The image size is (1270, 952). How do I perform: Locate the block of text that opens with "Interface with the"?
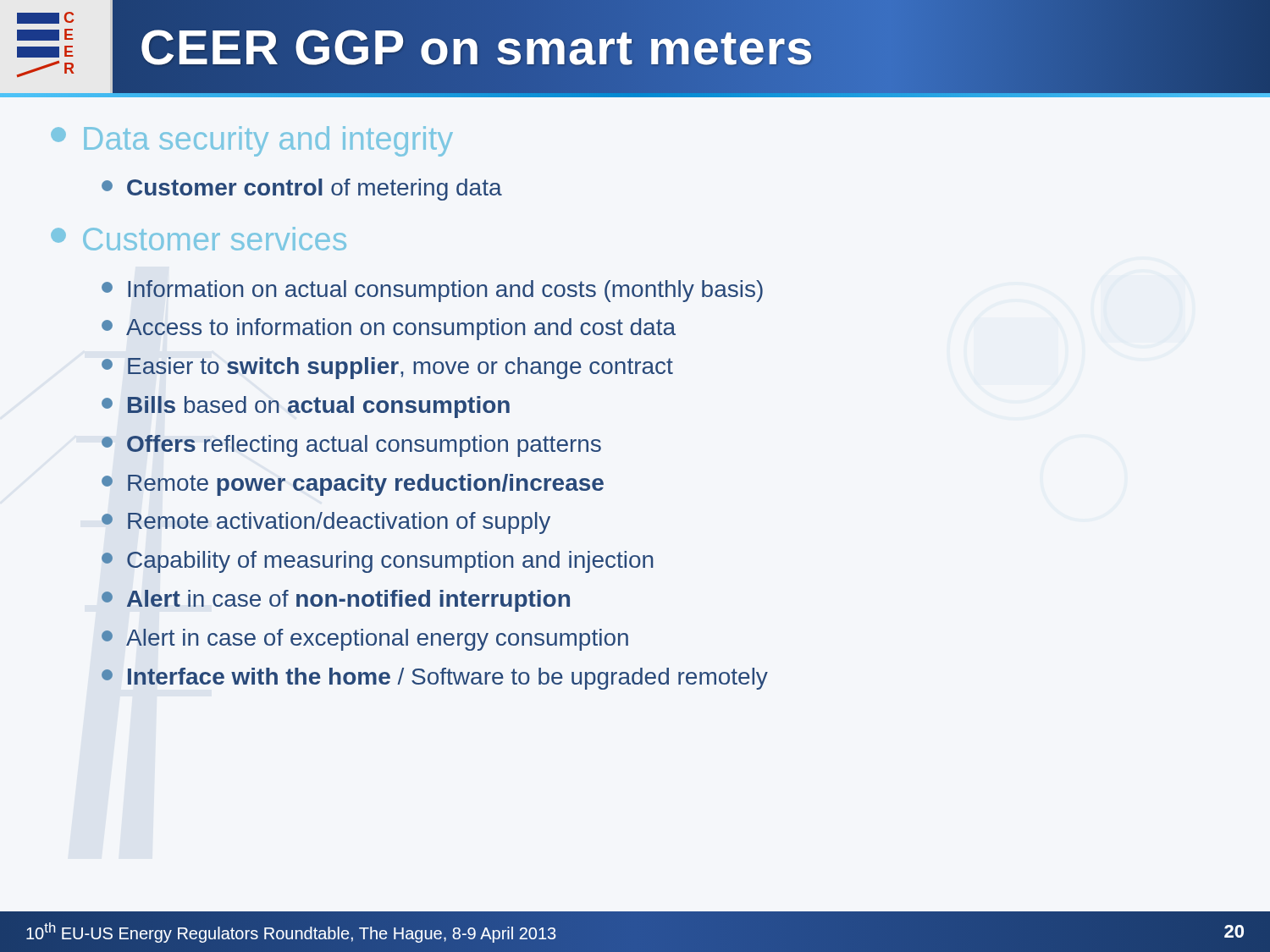[x=435, y=676]
